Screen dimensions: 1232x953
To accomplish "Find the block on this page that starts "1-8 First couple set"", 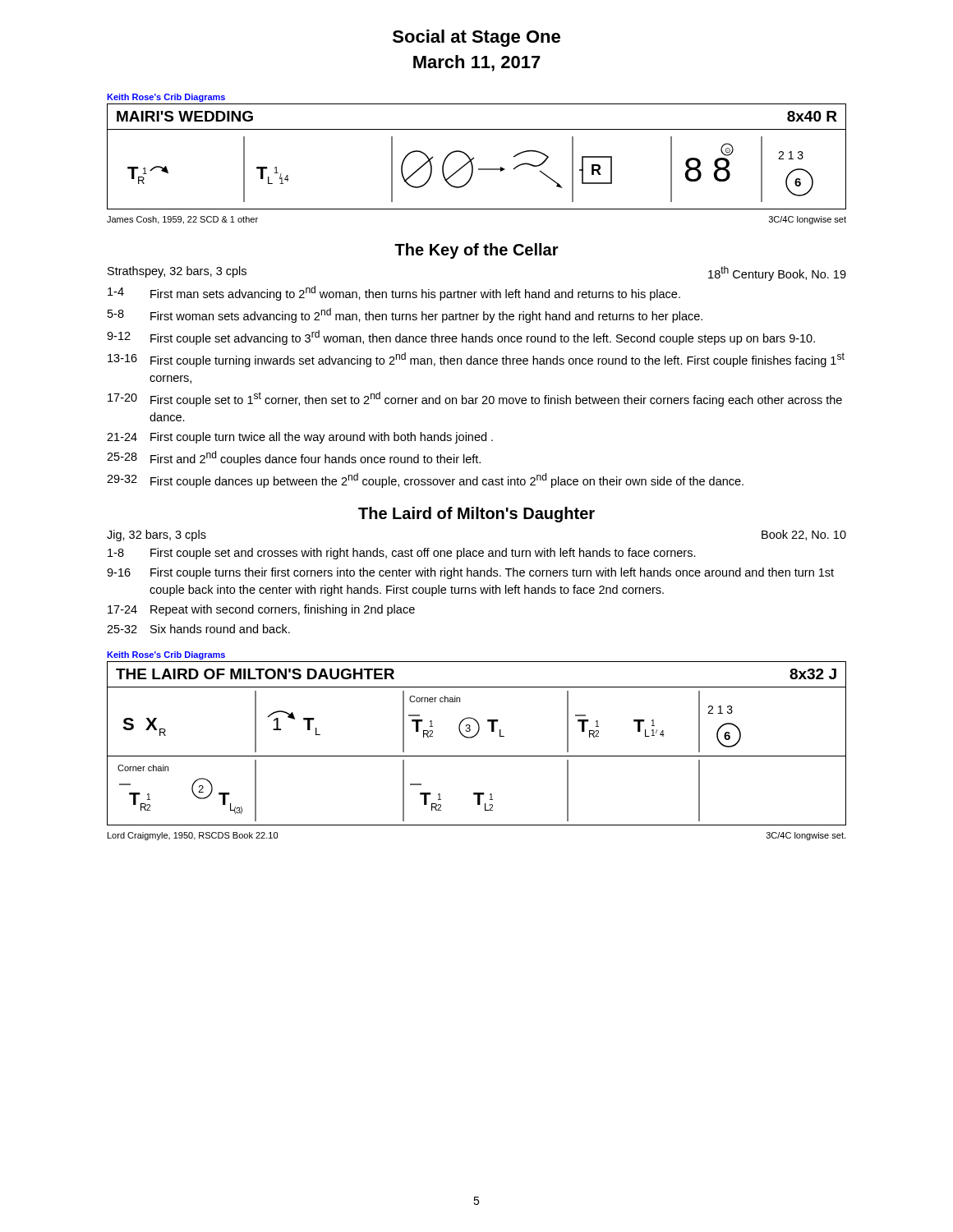I will (476, 553).
